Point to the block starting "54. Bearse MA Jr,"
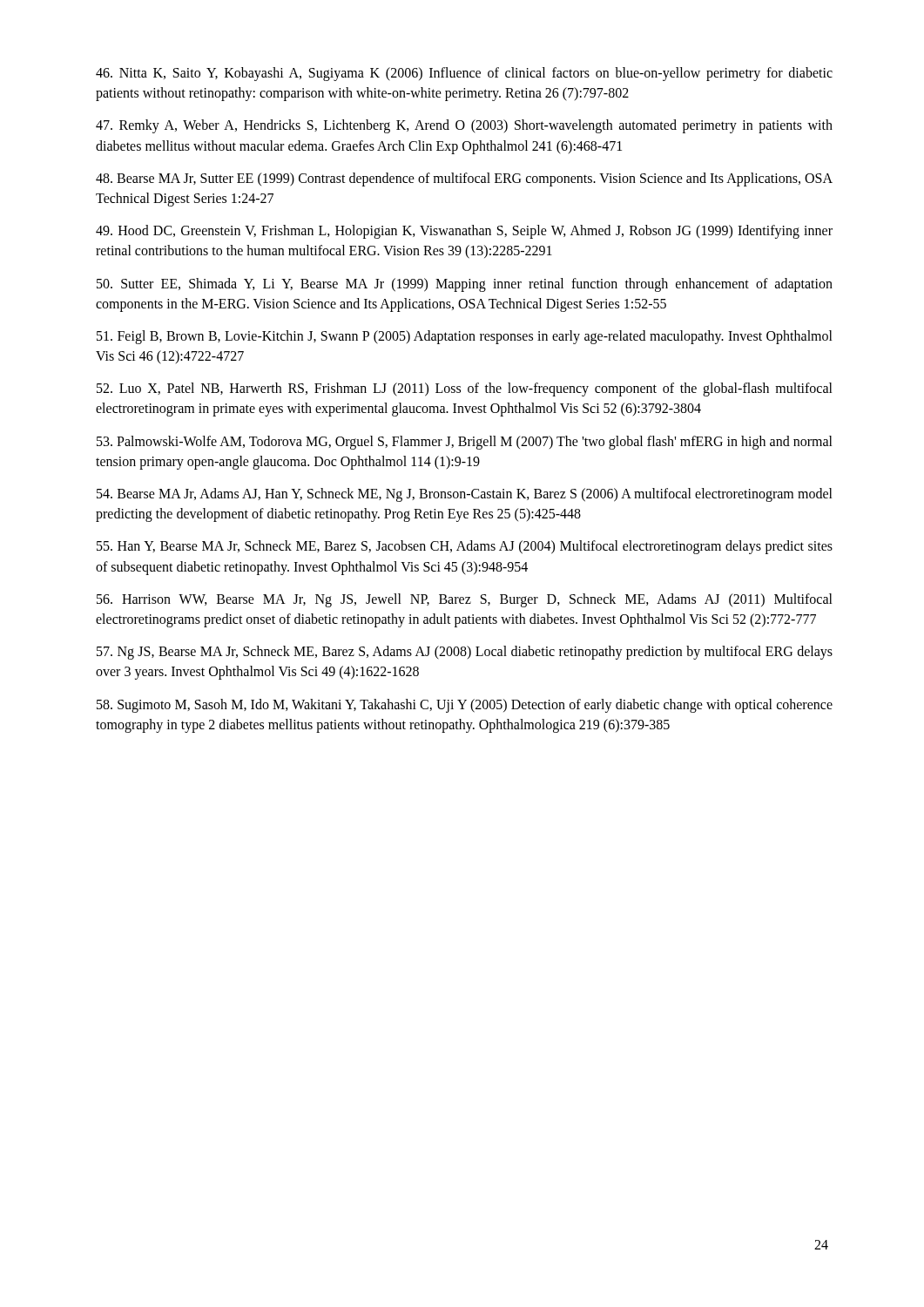This screenshot has height=1307, width=924. 464,504
